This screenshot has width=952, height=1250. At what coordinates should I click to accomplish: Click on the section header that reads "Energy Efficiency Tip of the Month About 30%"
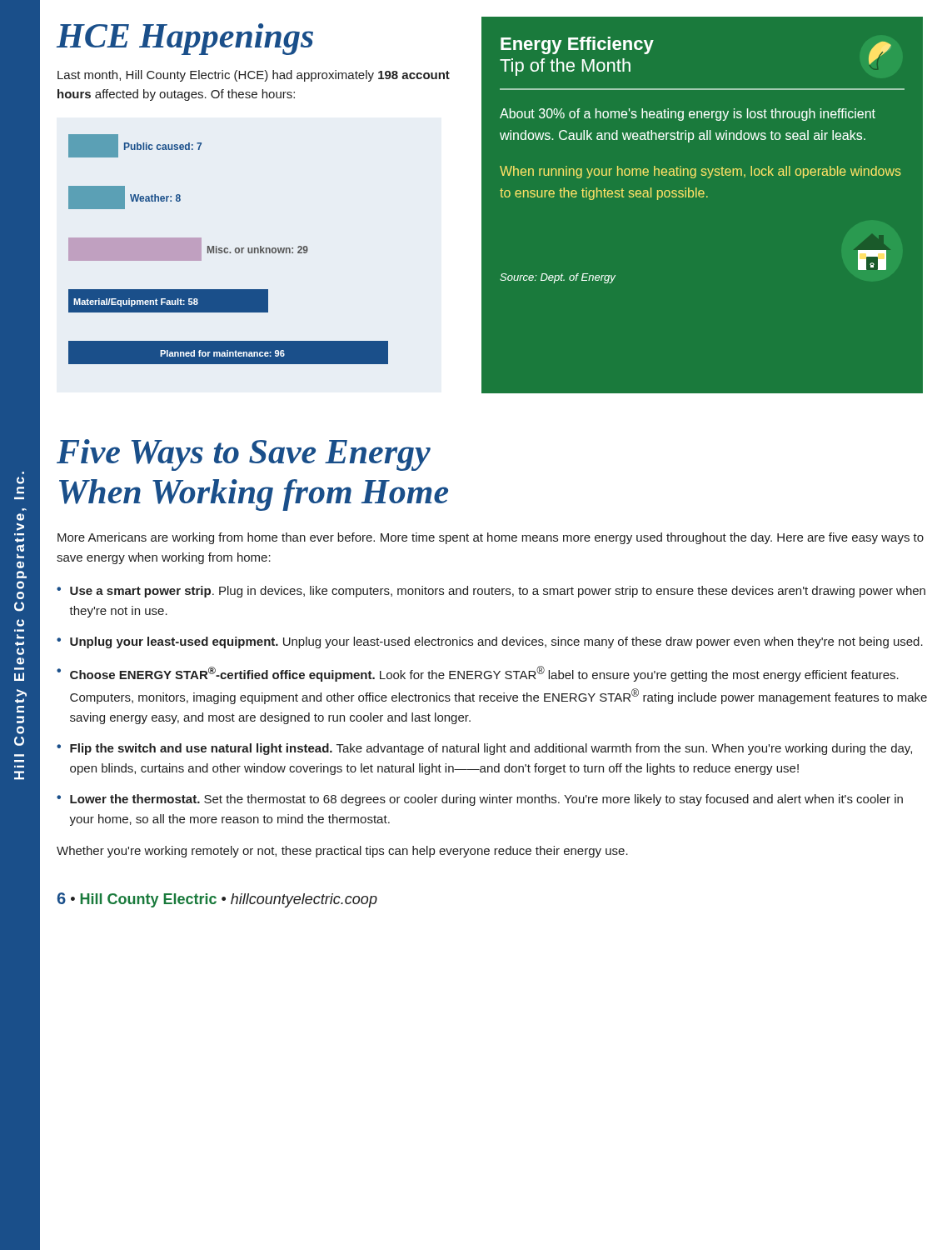702,158
